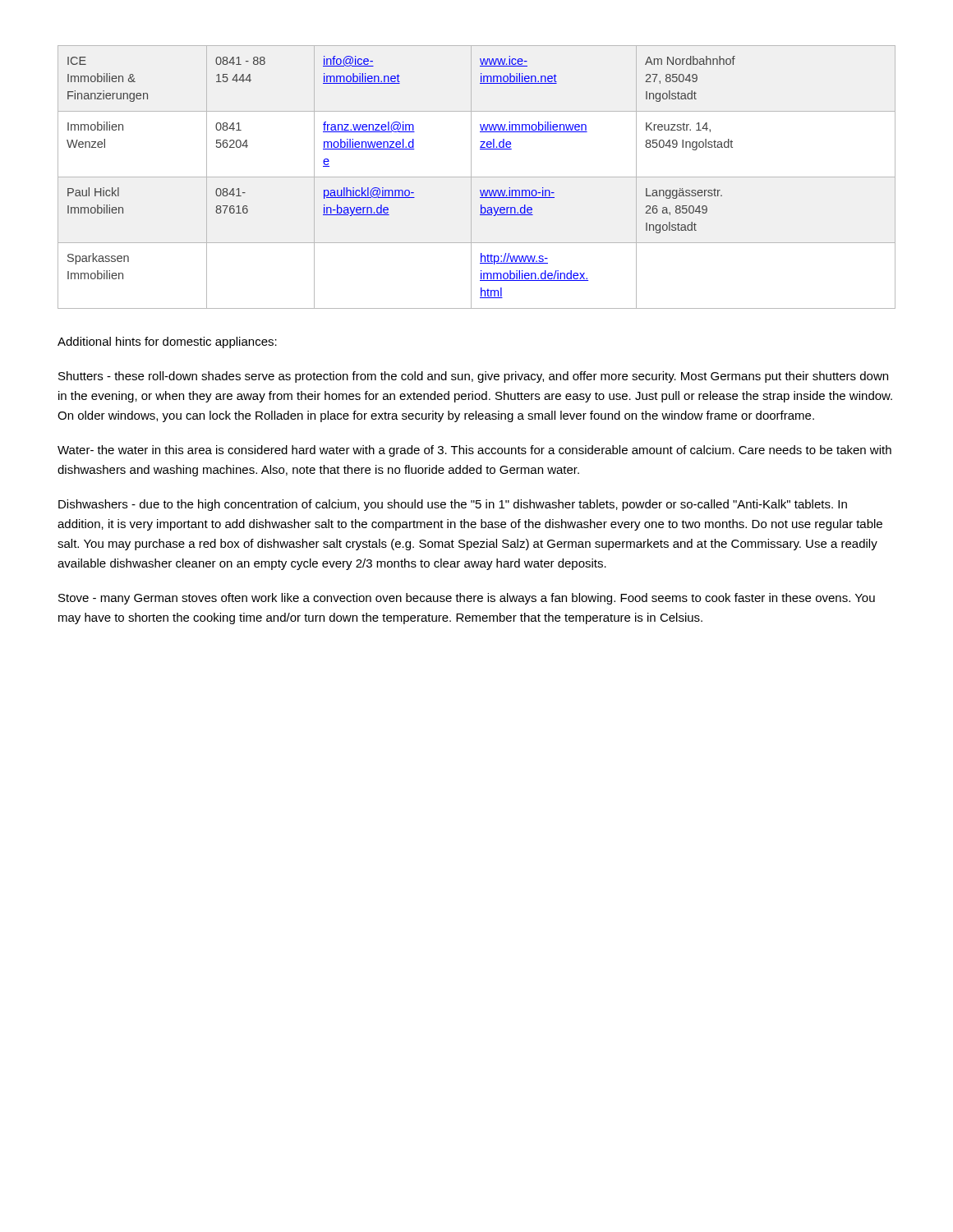
Task: Select the text block containing "Water- the water in"
Action: pyautogui.click(x=475, y=460)
